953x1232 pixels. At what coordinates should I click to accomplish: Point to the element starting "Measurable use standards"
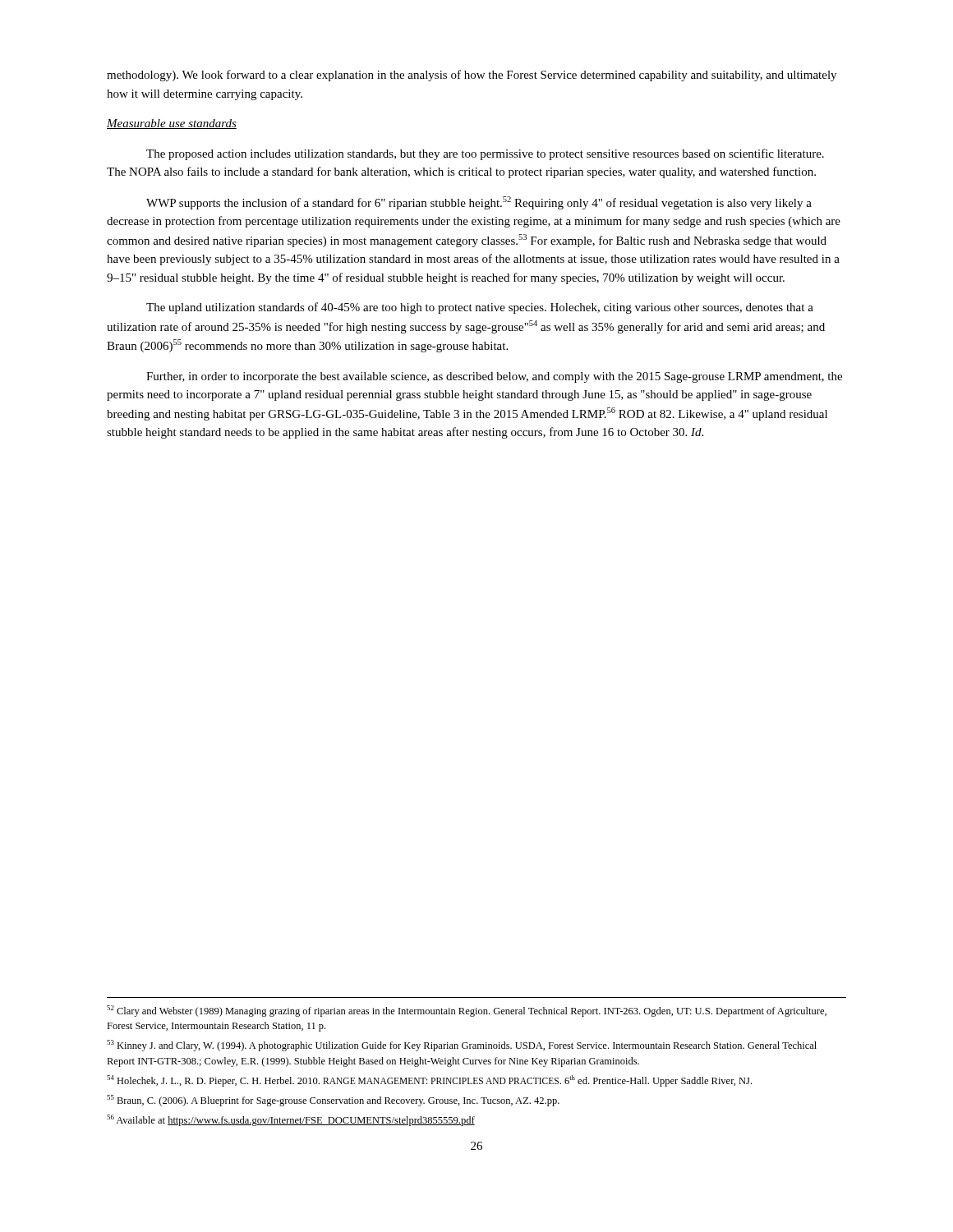pos(172,123)
